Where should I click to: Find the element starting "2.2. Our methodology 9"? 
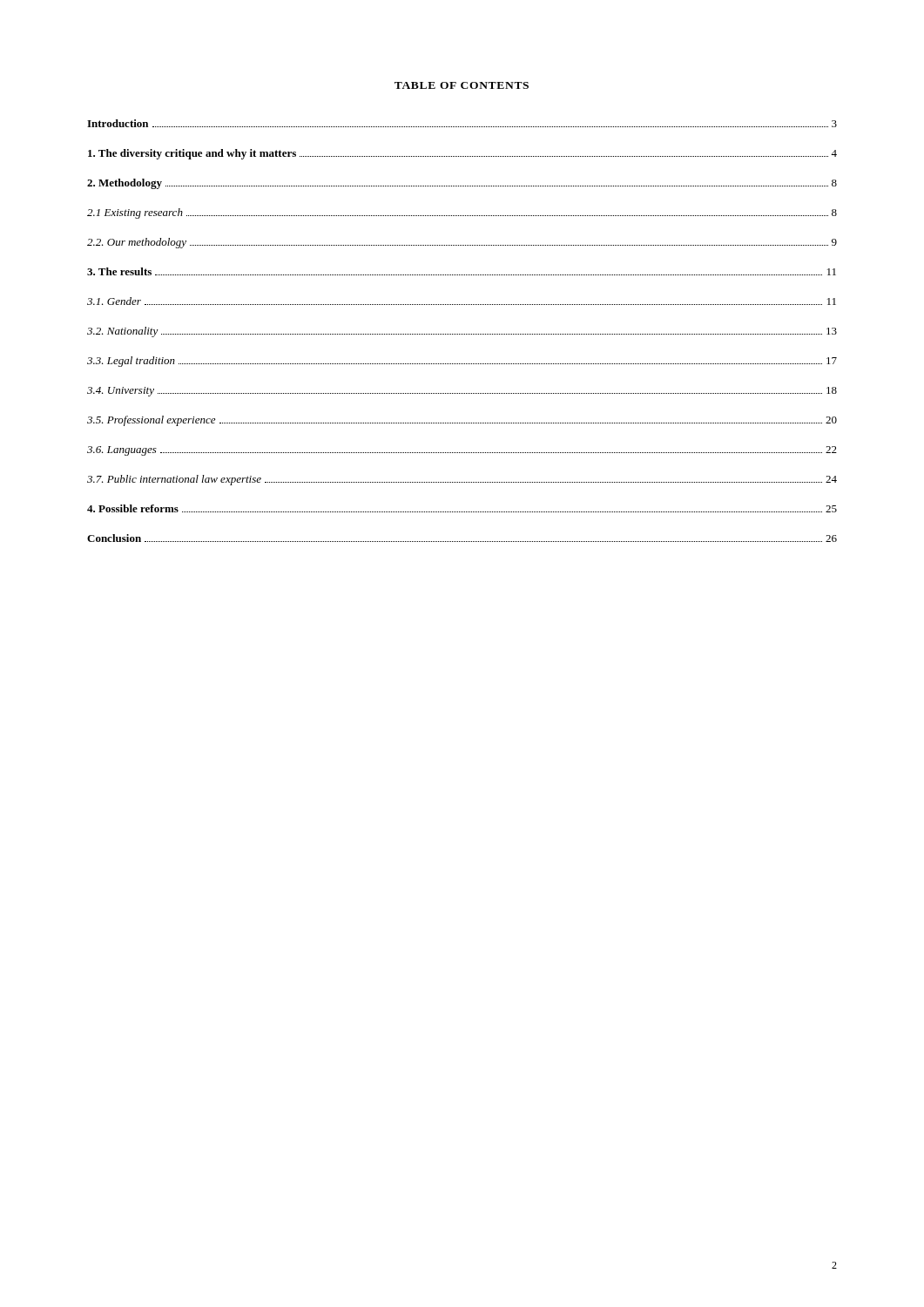tap(462, 242)
